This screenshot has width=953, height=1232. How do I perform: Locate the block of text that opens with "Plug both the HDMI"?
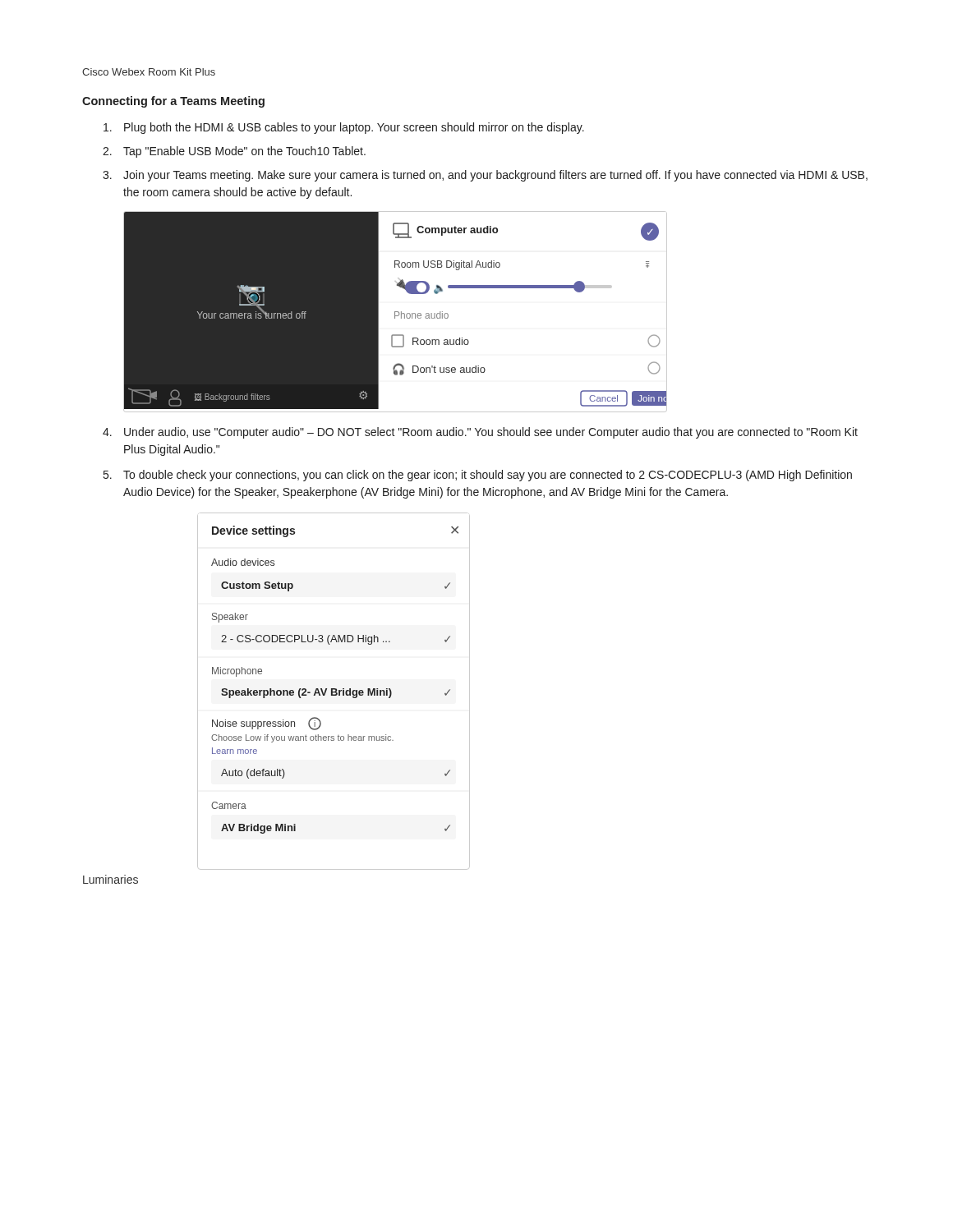(x=354, y=128)
